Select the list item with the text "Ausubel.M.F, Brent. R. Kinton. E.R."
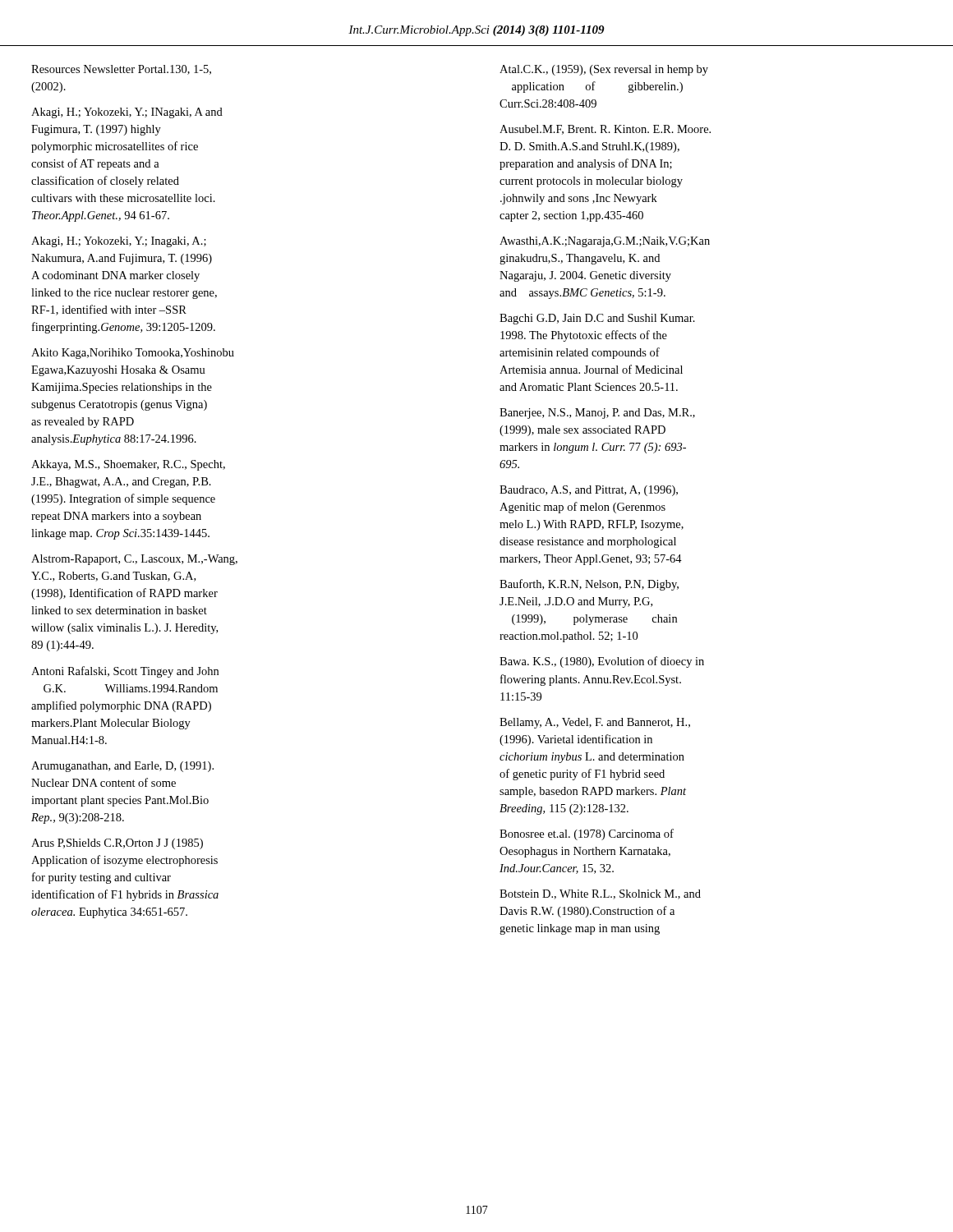 [x=606, y=172]
